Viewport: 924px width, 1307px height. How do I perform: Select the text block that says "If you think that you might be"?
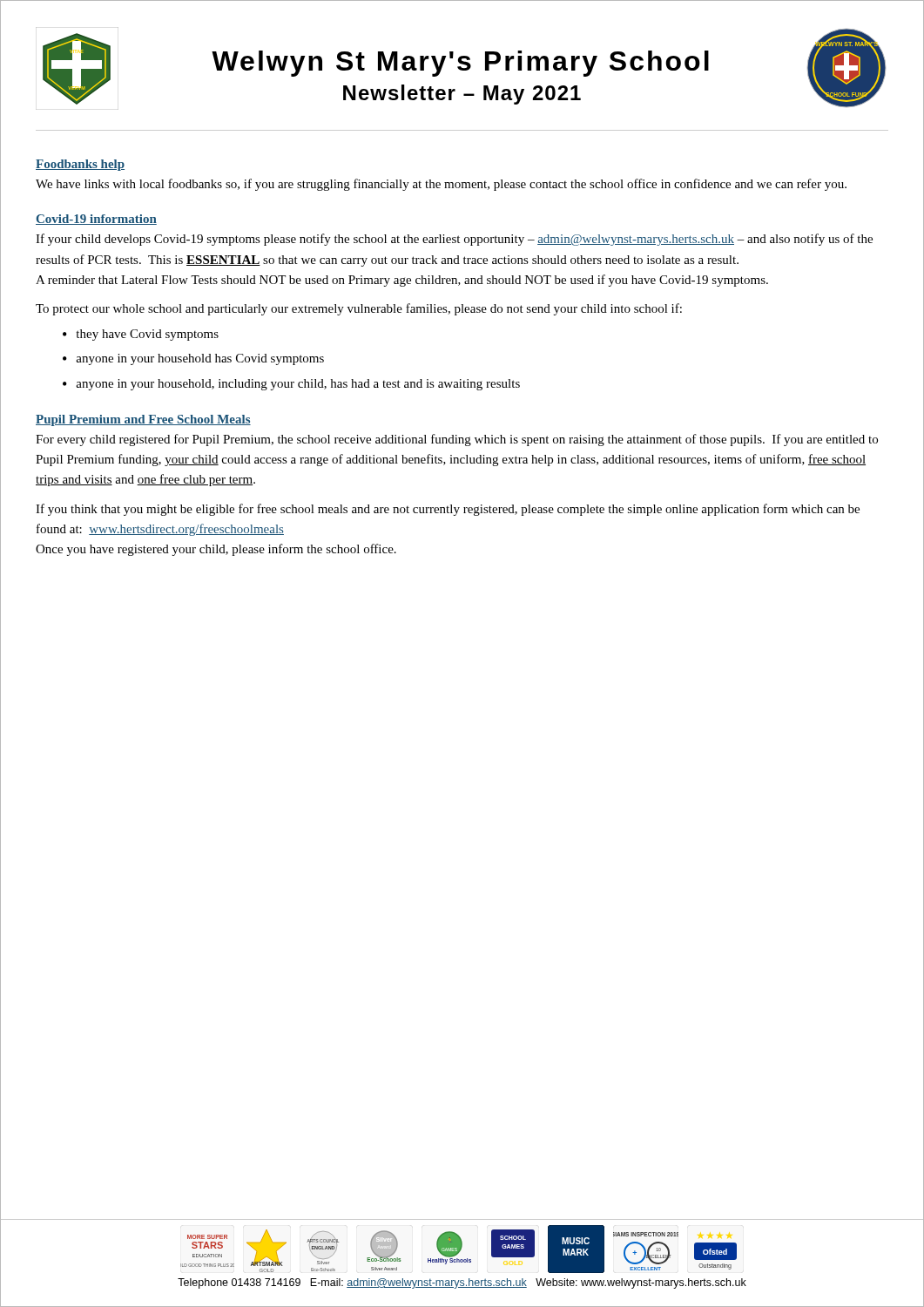click(x=448, y=510)
